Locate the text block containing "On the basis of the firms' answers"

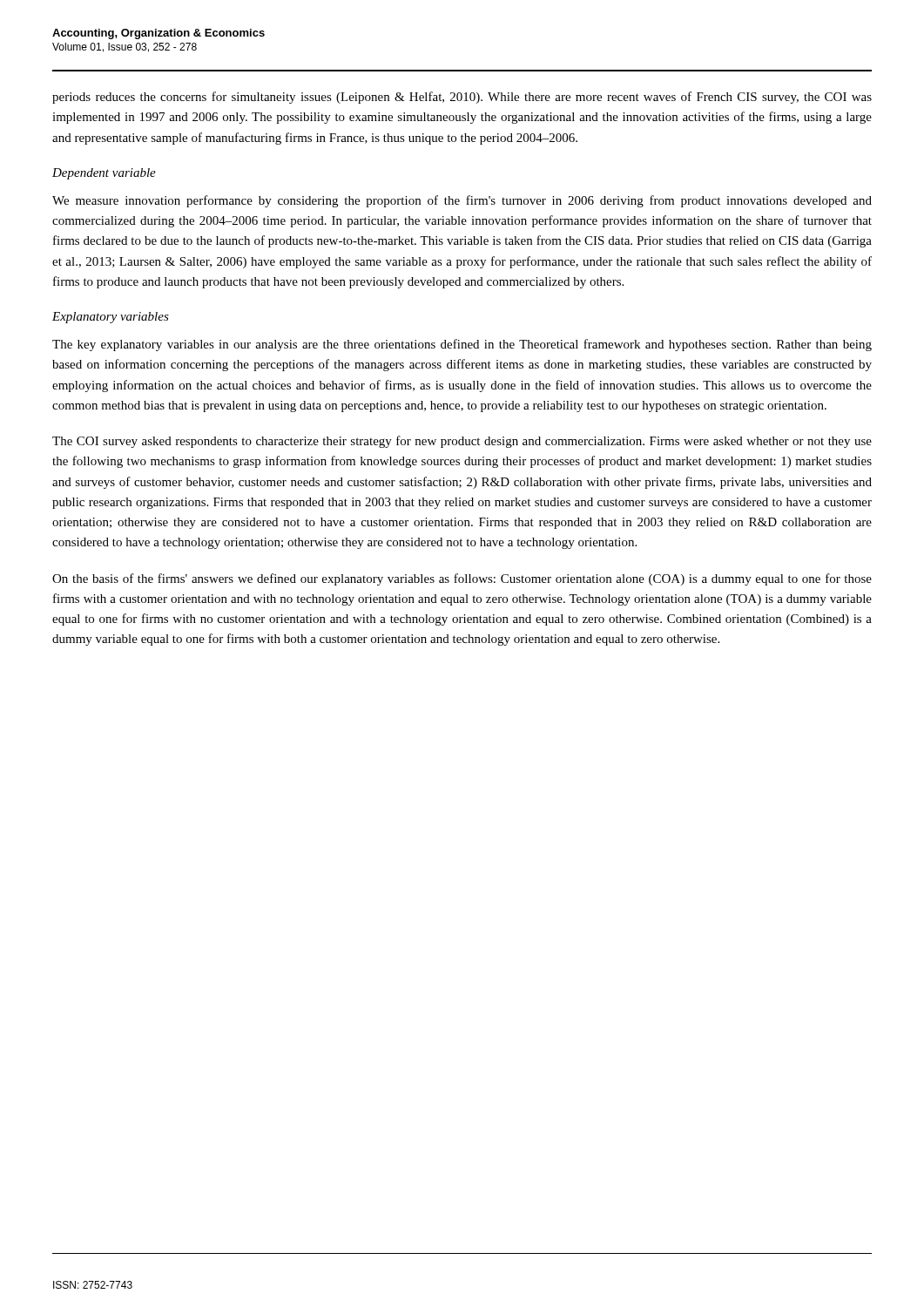(x=462, y=609)
